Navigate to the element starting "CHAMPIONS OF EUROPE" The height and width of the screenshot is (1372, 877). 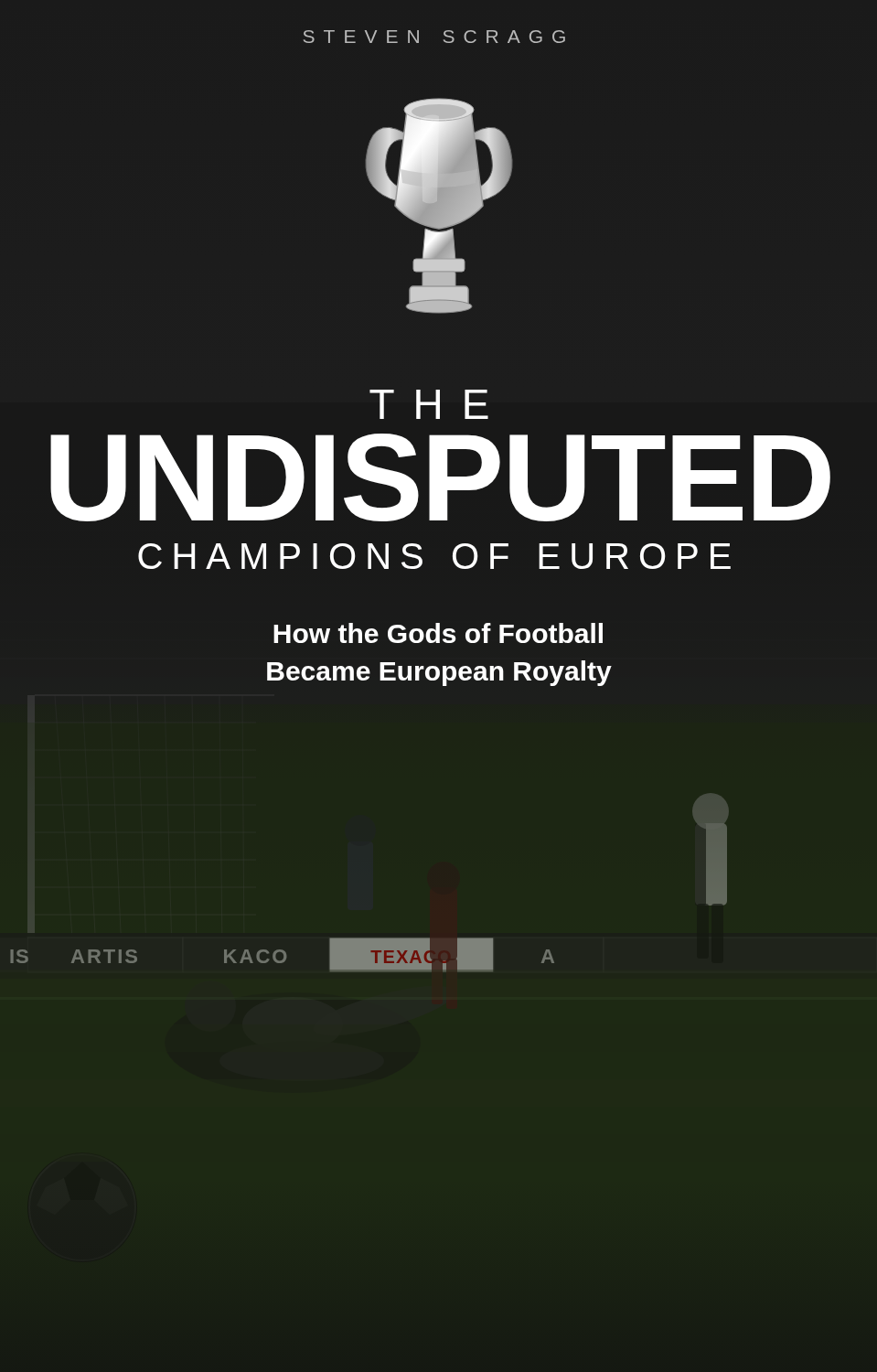[x=438, y=556]
